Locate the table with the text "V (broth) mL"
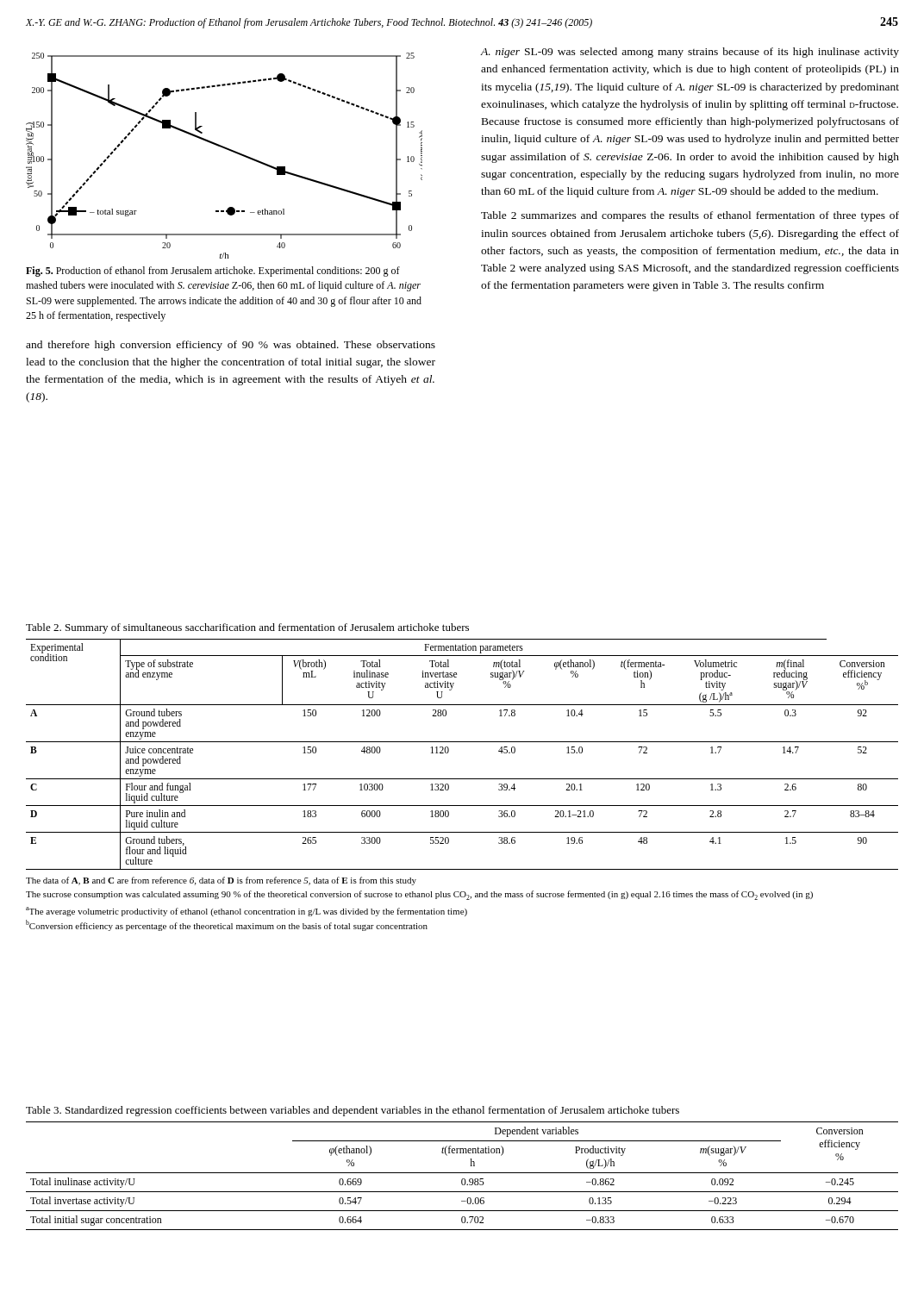 [462, 786]
